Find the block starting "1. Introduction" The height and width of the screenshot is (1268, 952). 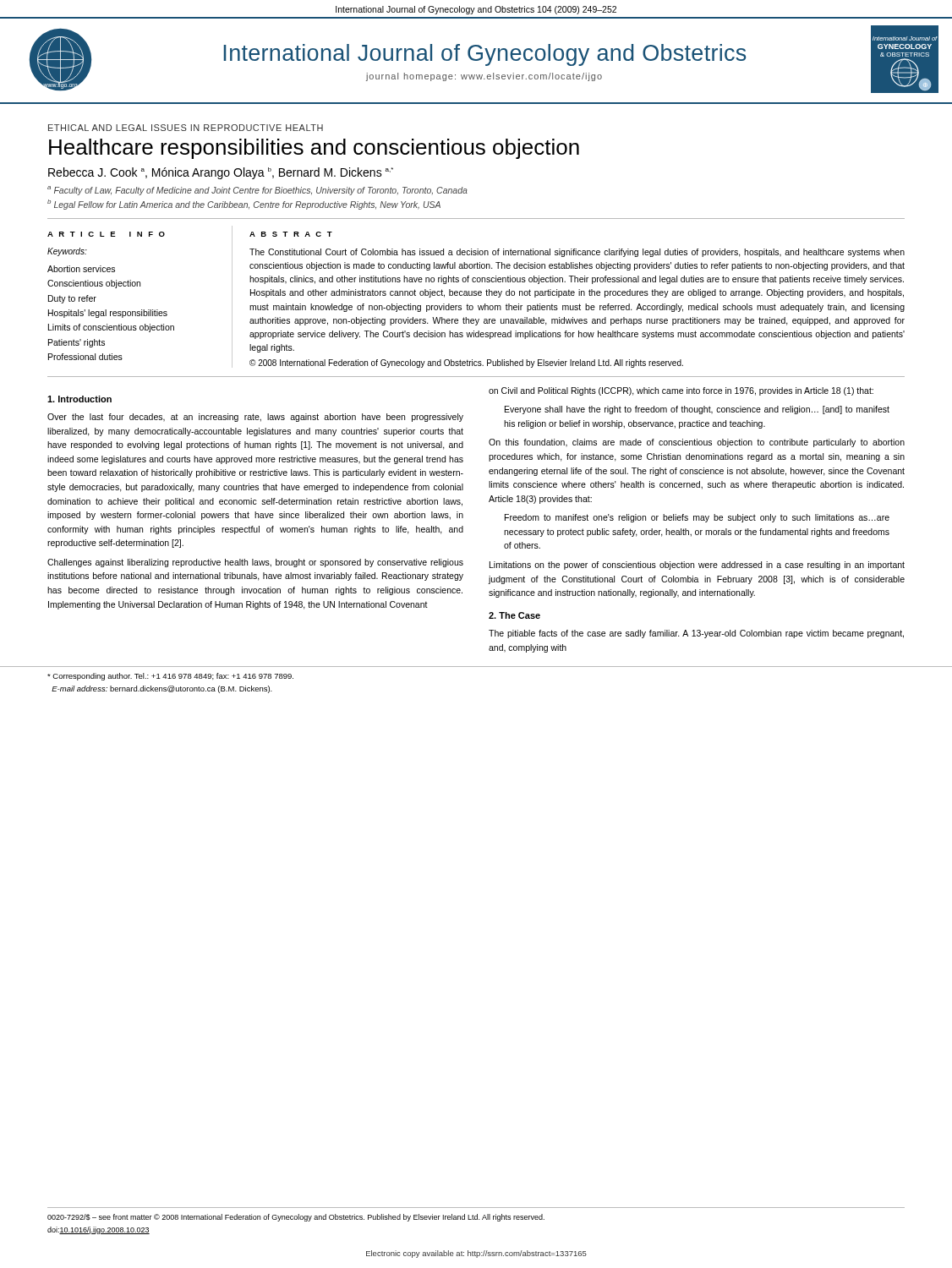tap(80, 399)
